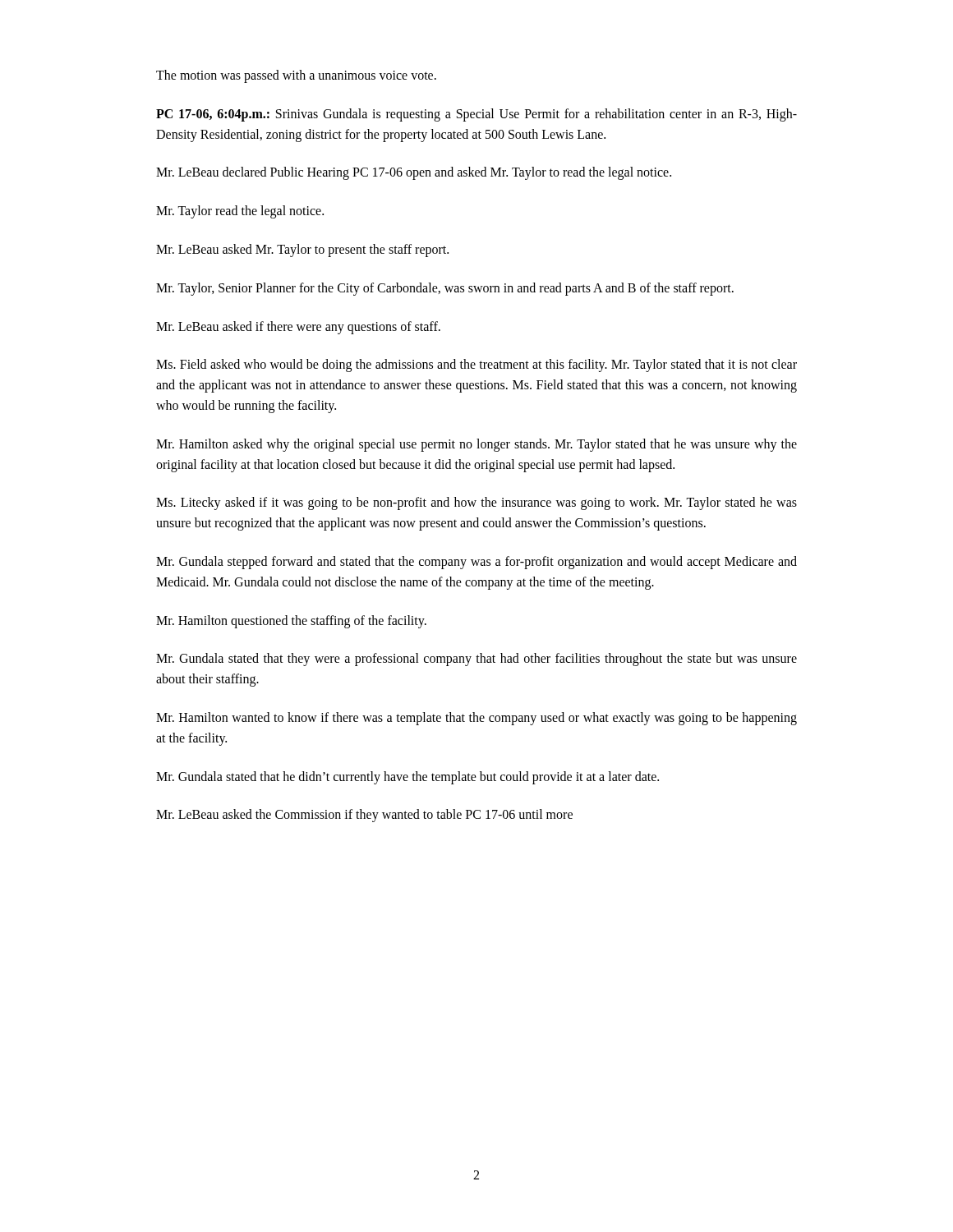This screenshot has width=953, height=1232.
Task: Point to "Mr. Taylor read the legal notice."
Action: (240, 211)
